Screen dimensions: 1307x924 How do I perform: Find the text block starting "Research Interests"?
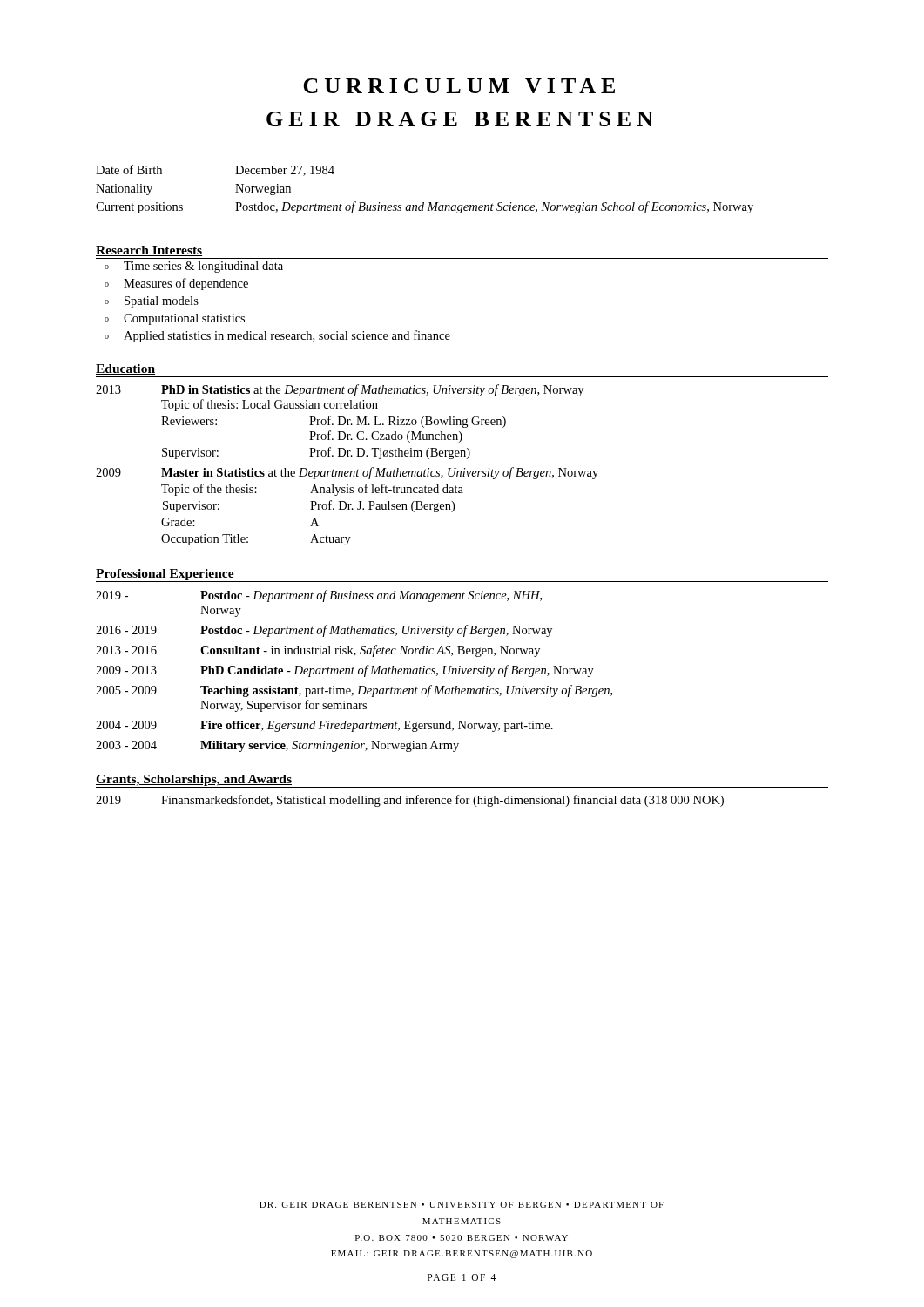(462, 251)
